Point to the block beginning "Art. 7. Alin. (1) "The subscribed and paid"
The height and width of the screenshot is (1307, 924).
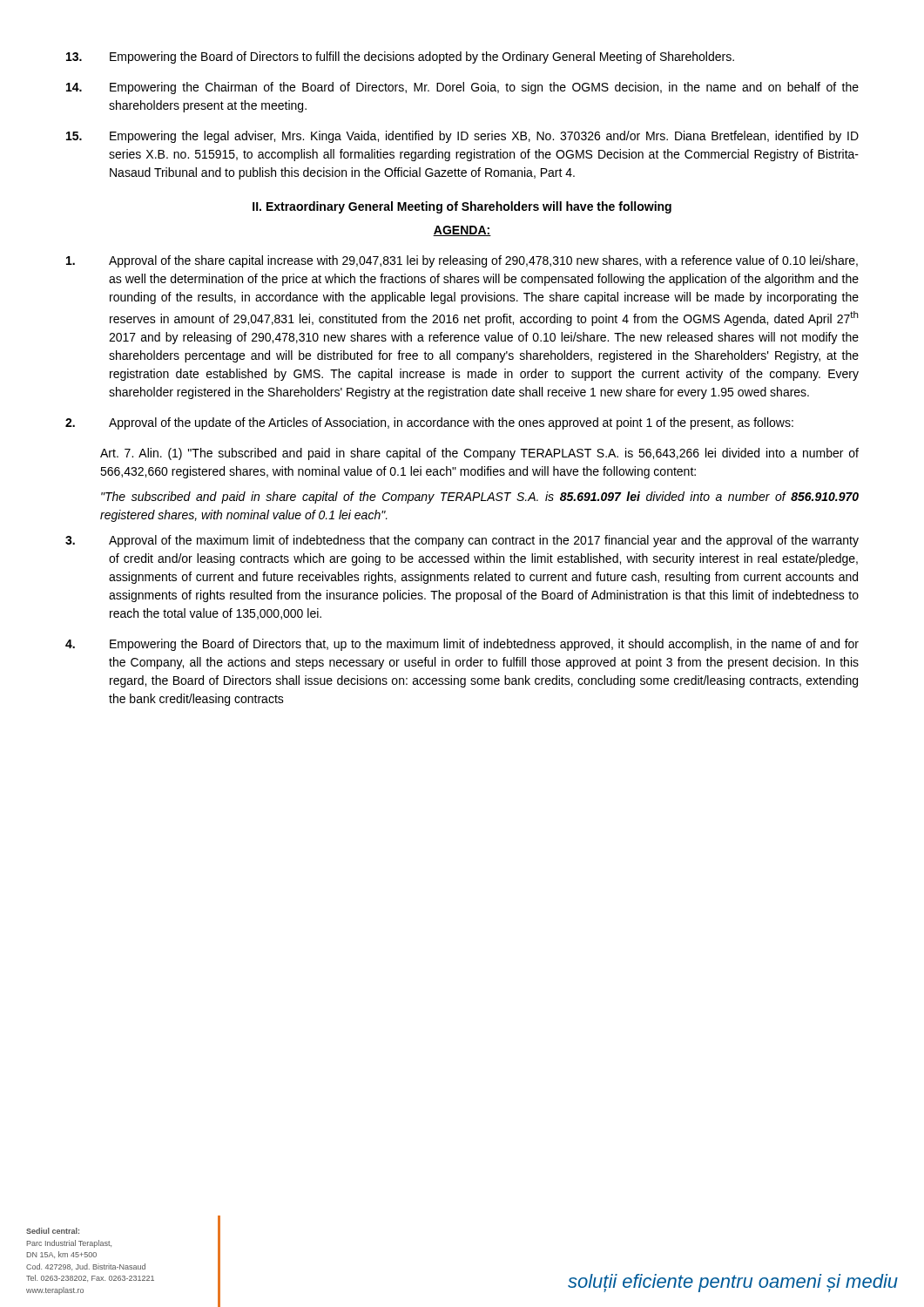[x=479, y=462]
